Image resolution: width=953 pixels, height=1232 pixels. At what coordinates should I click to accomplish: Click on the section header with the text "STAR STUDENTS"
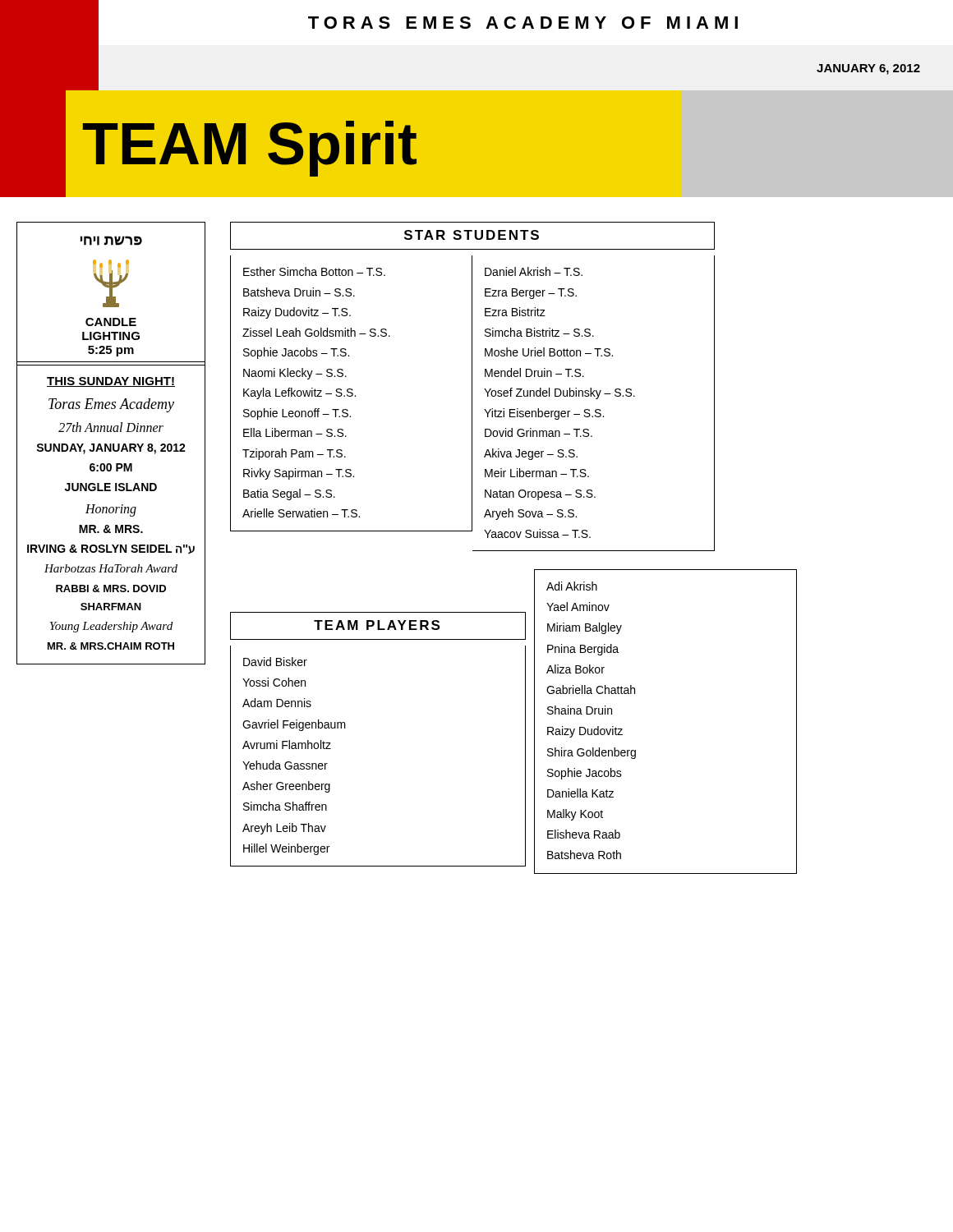click(x=472, y=235)
